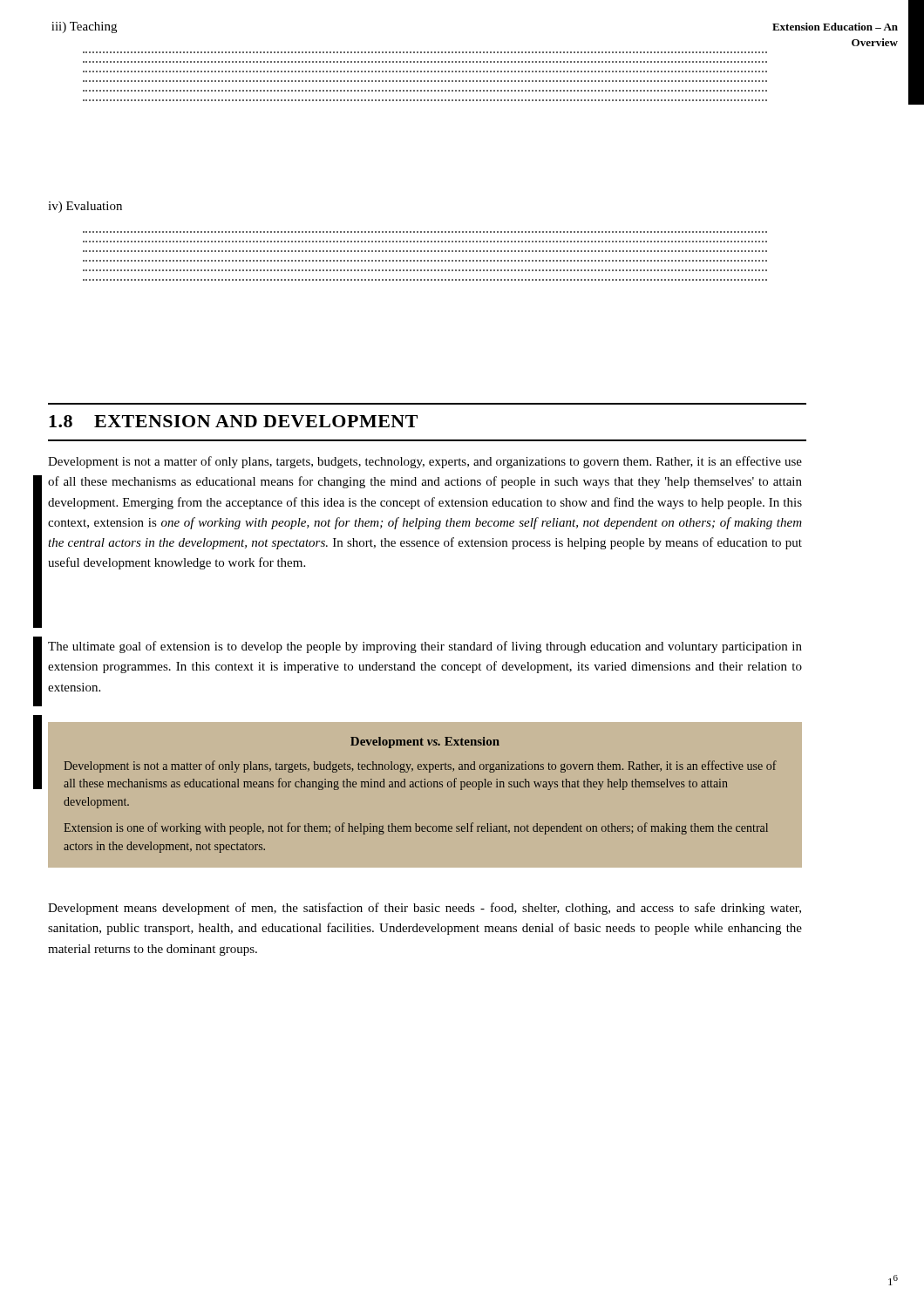
Task: Find the text block that reads "Development means development of men, the"
Action: [425, 928]
